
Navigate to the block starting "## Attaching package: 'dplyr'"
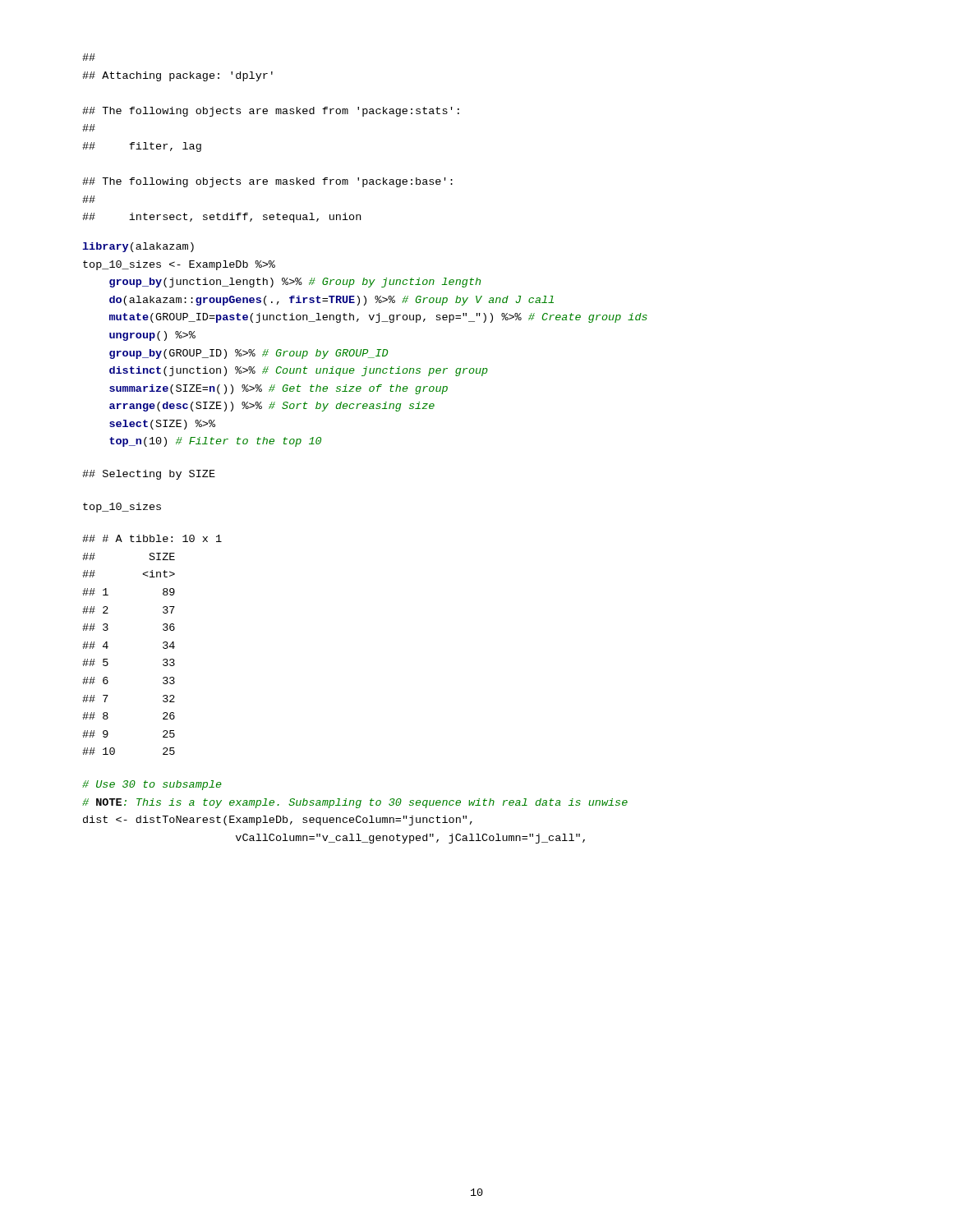[89, 57]
